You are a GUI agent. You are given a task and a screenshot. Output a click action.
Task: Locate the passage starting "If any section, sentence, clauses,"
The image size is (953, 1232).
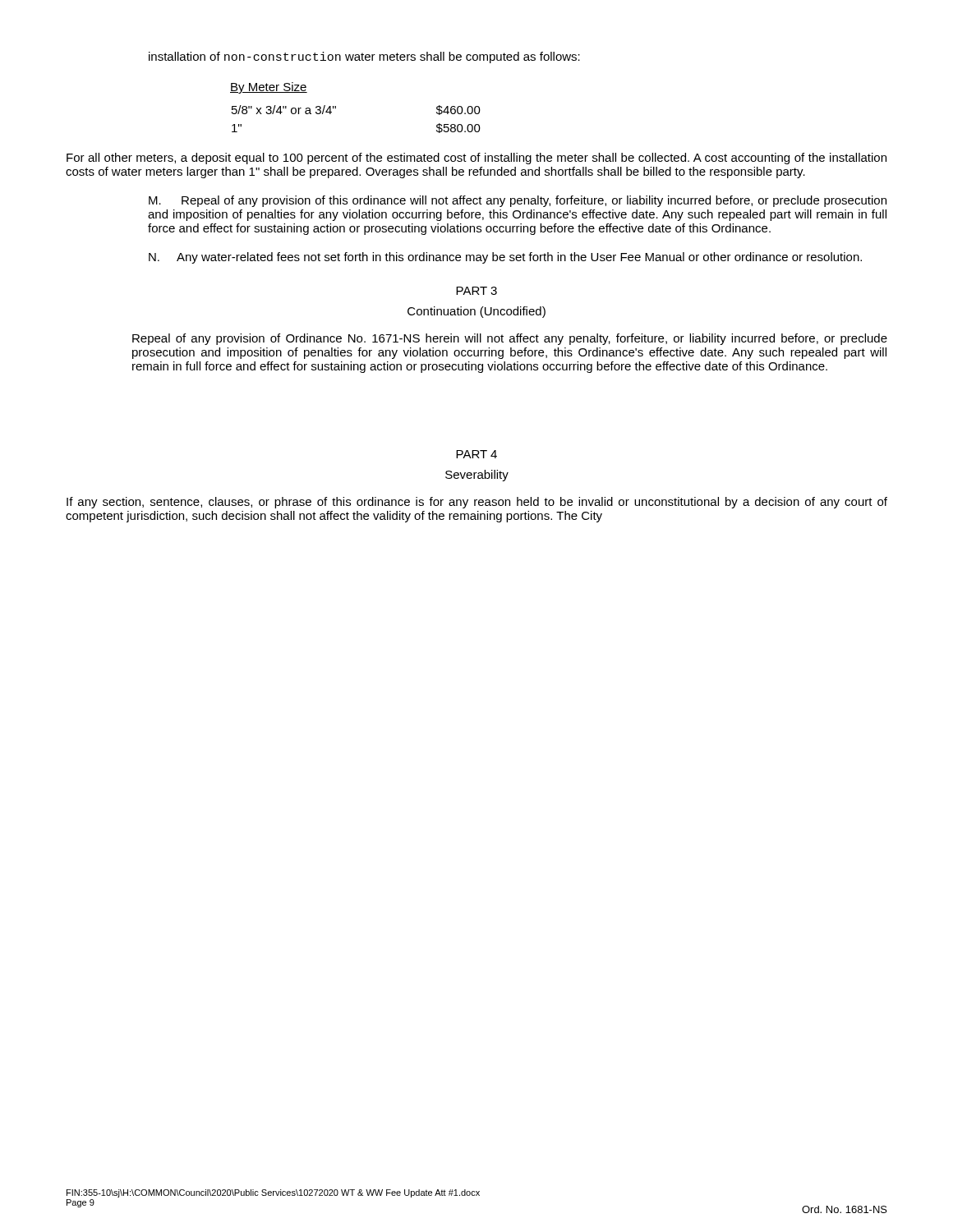click(476, 508)
